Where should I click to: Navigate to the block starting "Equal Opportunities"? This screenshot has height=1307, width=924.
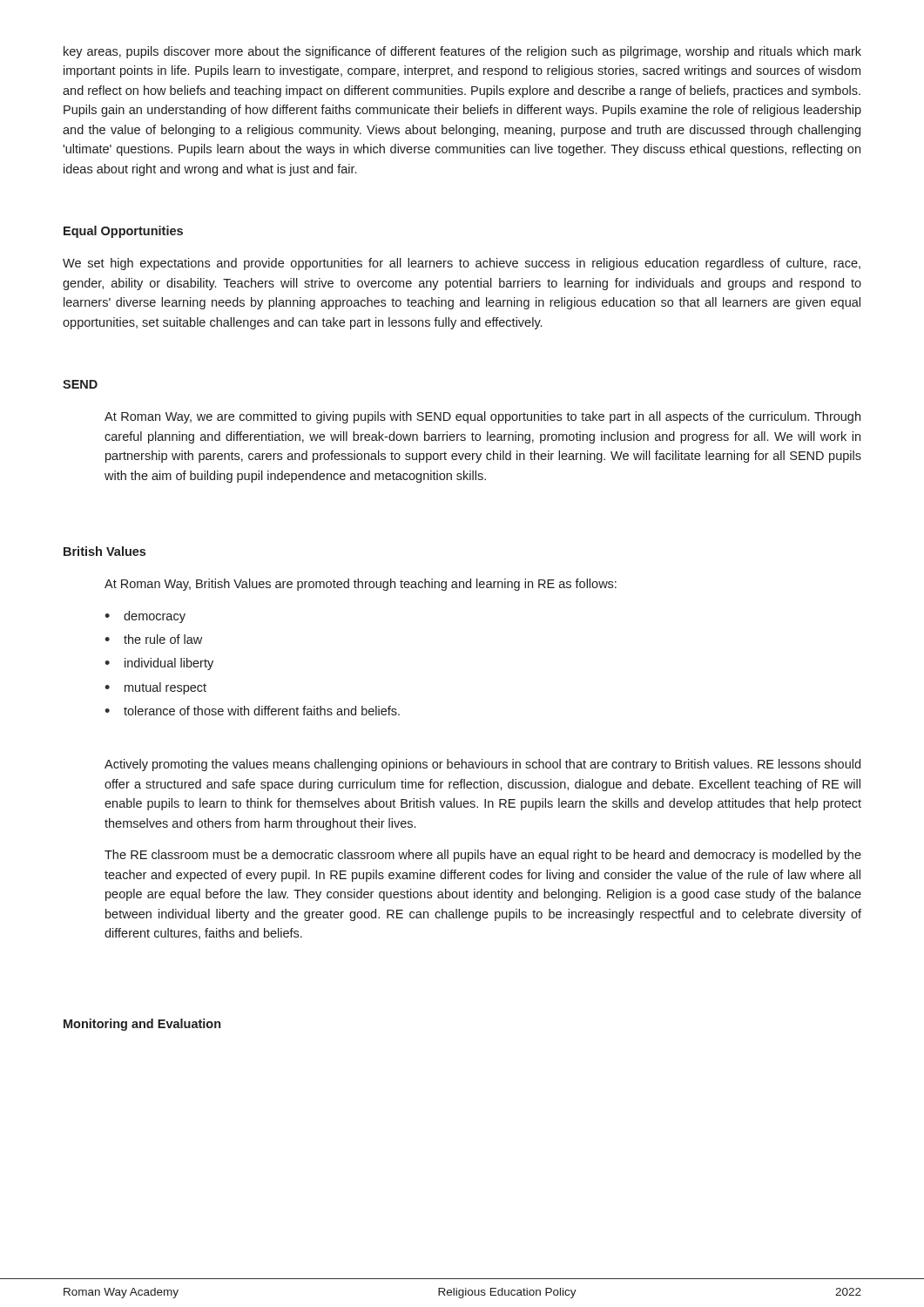(123, 231)
